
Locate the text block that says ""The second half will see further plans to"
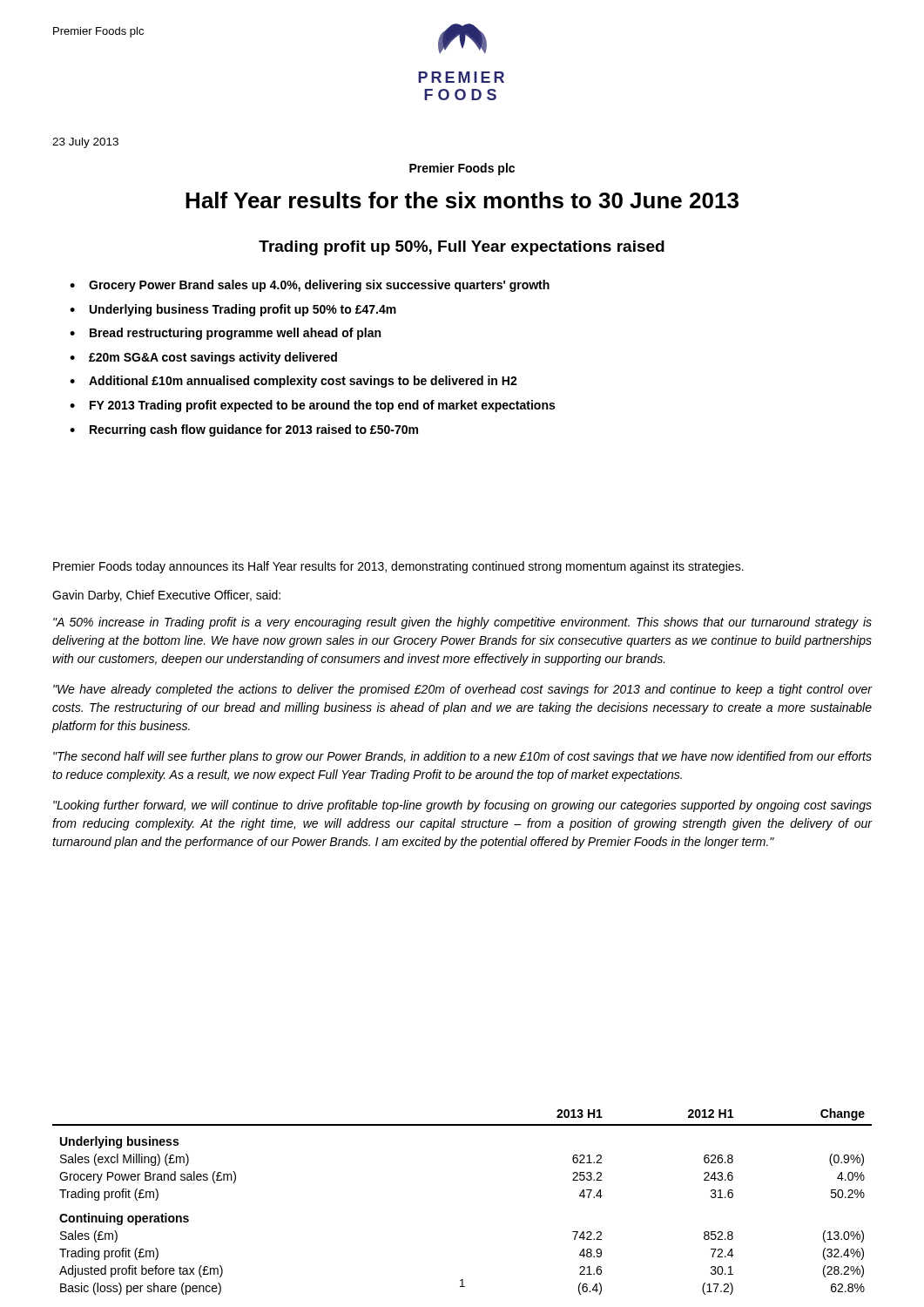(462, 765)
